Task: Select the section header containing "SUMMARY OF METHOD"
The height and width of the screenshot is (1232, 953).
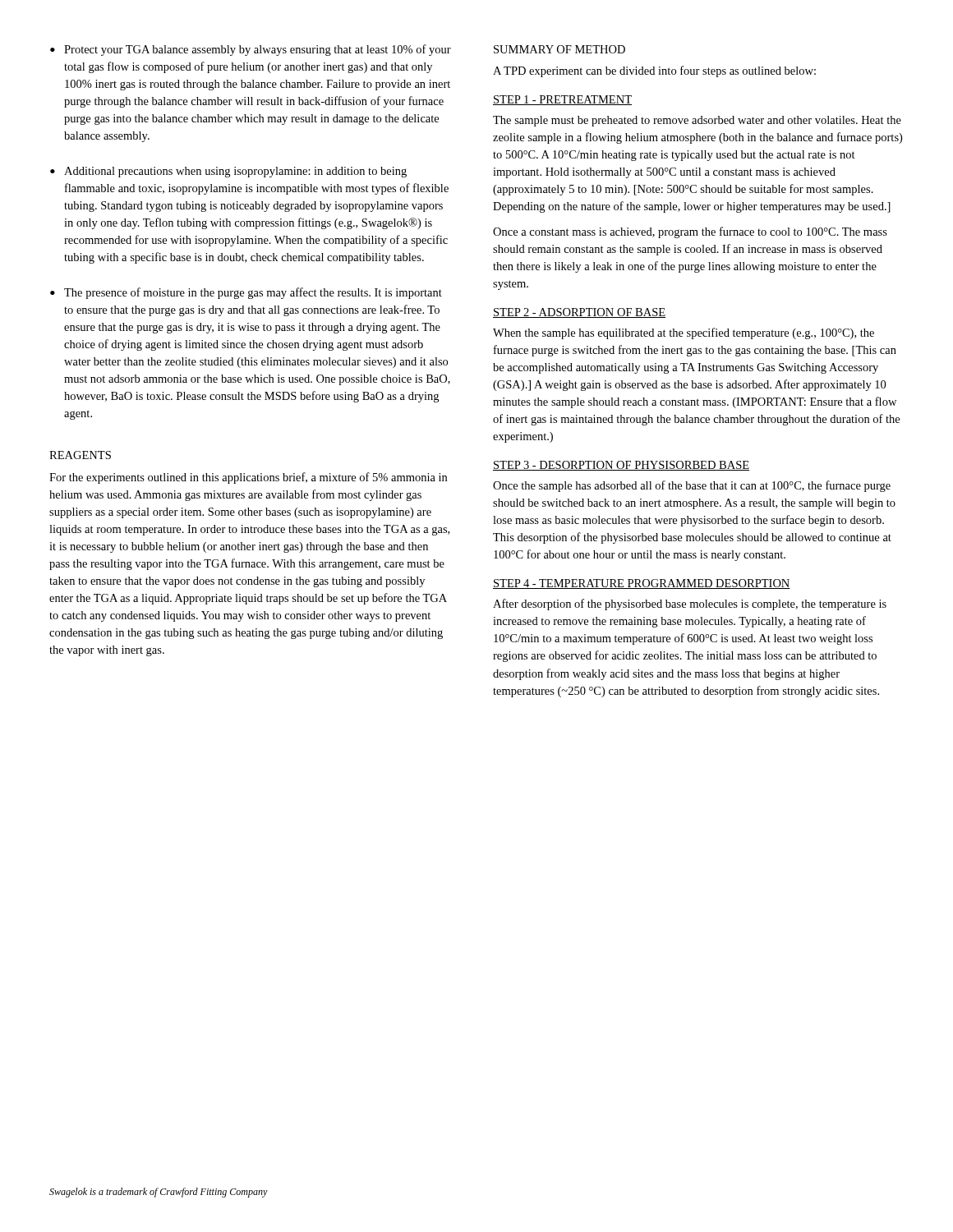Action: 559,49
